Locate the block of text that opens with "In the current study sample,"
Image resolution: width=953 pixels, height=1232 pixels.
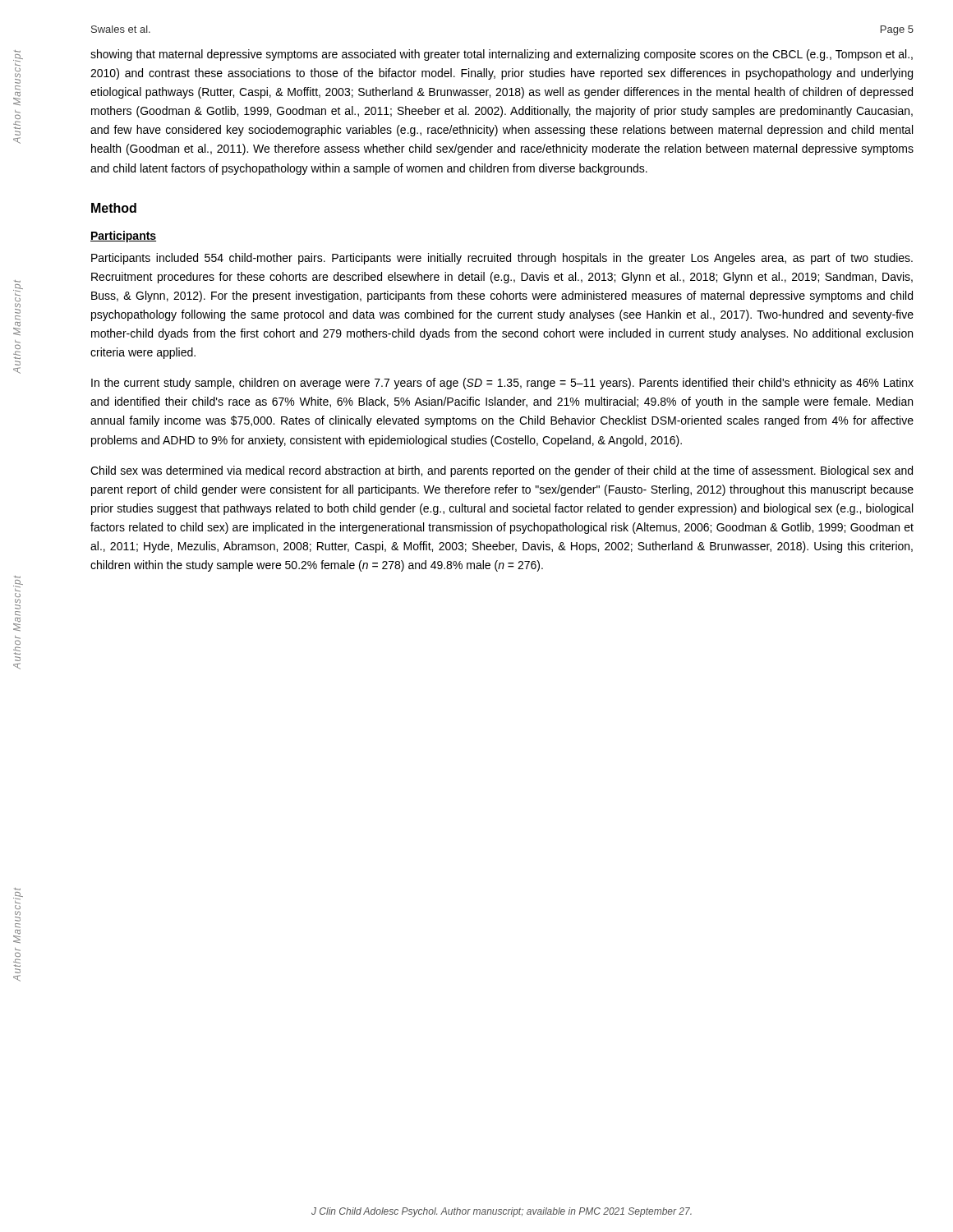pyautogui.click(x=502, y=411)
